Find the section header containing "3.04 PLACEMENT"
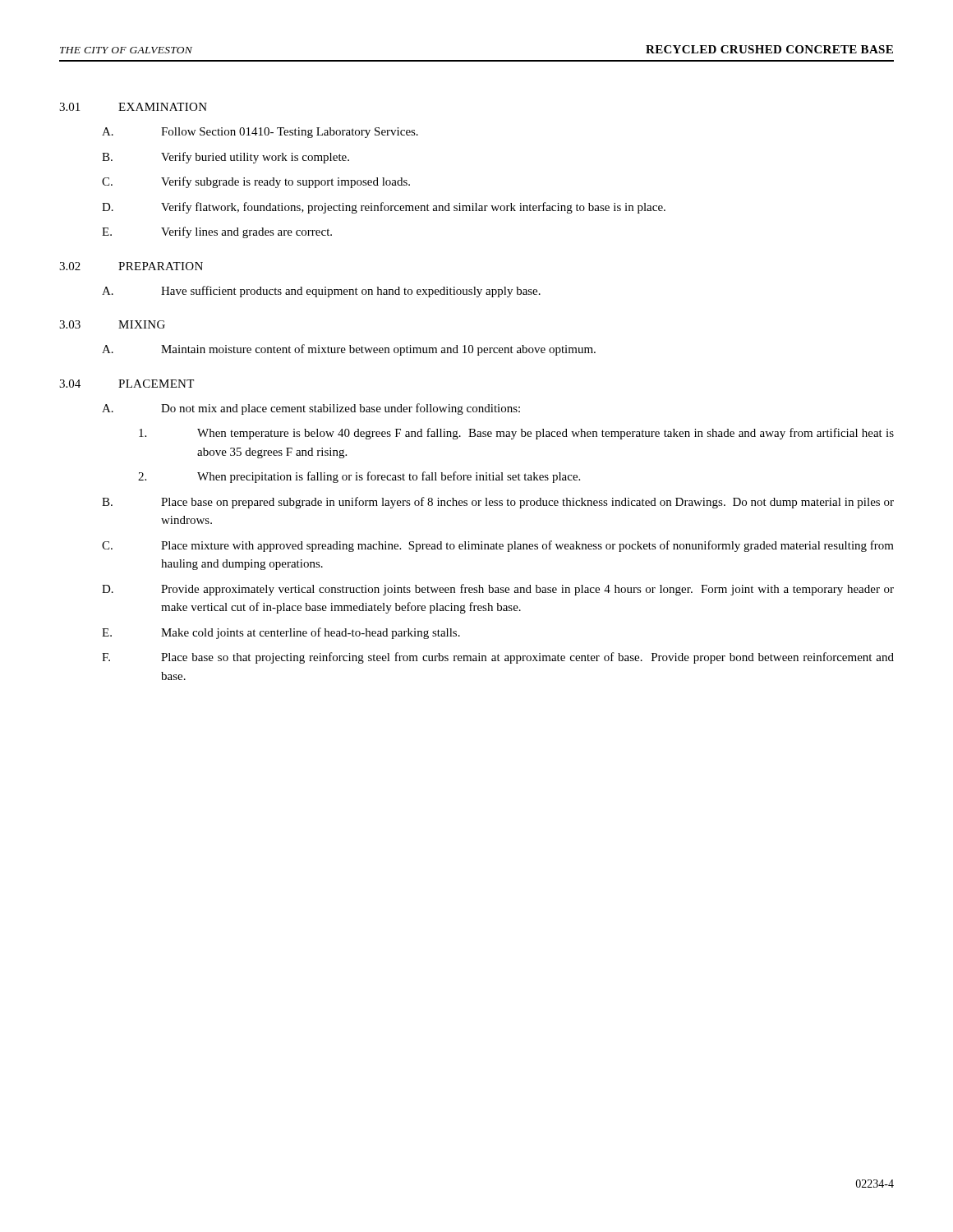The height and width of the screenshot is (1232, 953). click(x=127, y=384)
